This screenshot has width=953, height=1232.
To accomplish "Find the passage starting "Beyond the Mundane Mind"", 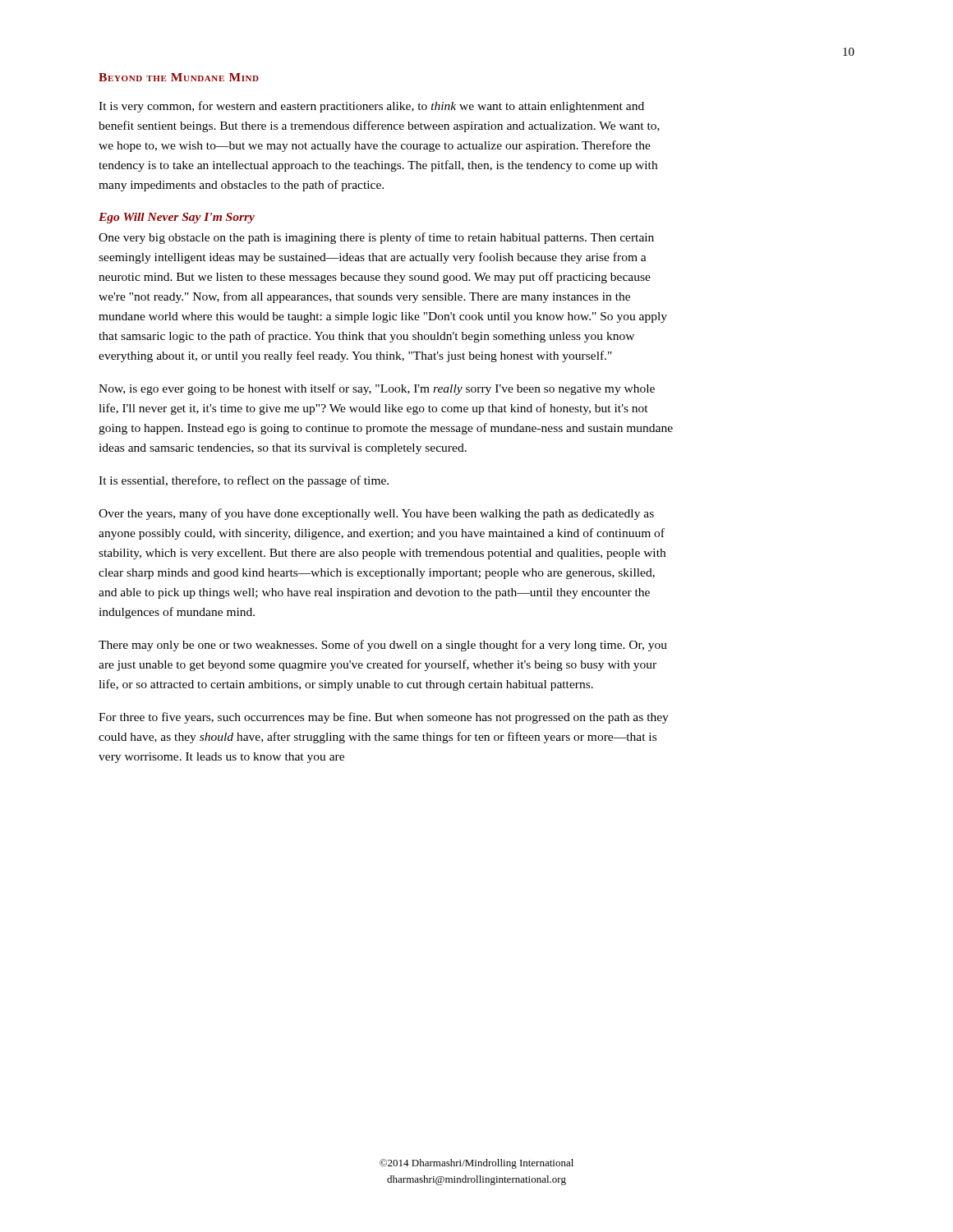I will (179, 77).
